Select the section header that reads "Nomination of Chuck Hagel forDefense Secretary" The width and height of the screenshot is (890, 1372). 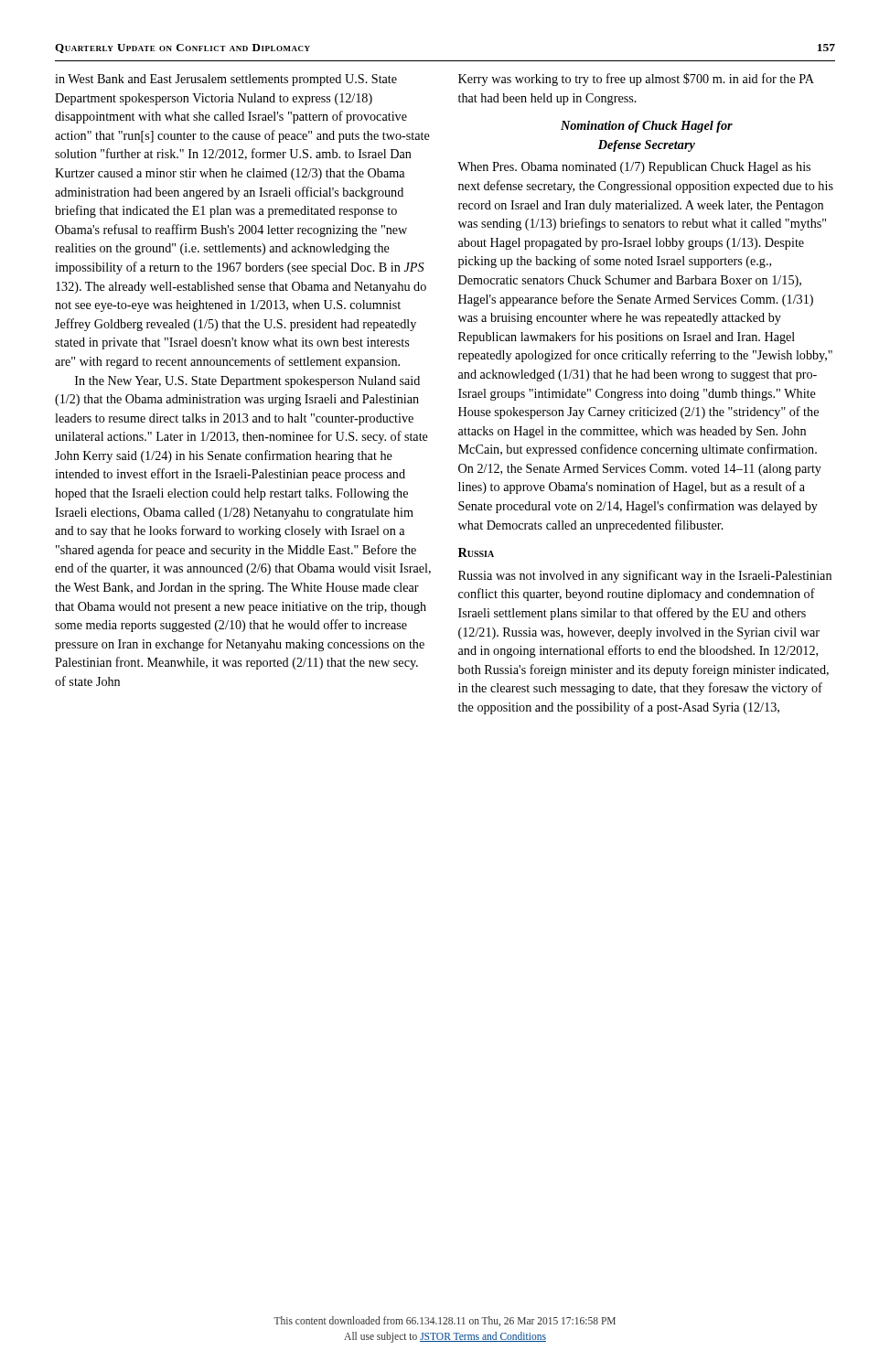(646, 135)
